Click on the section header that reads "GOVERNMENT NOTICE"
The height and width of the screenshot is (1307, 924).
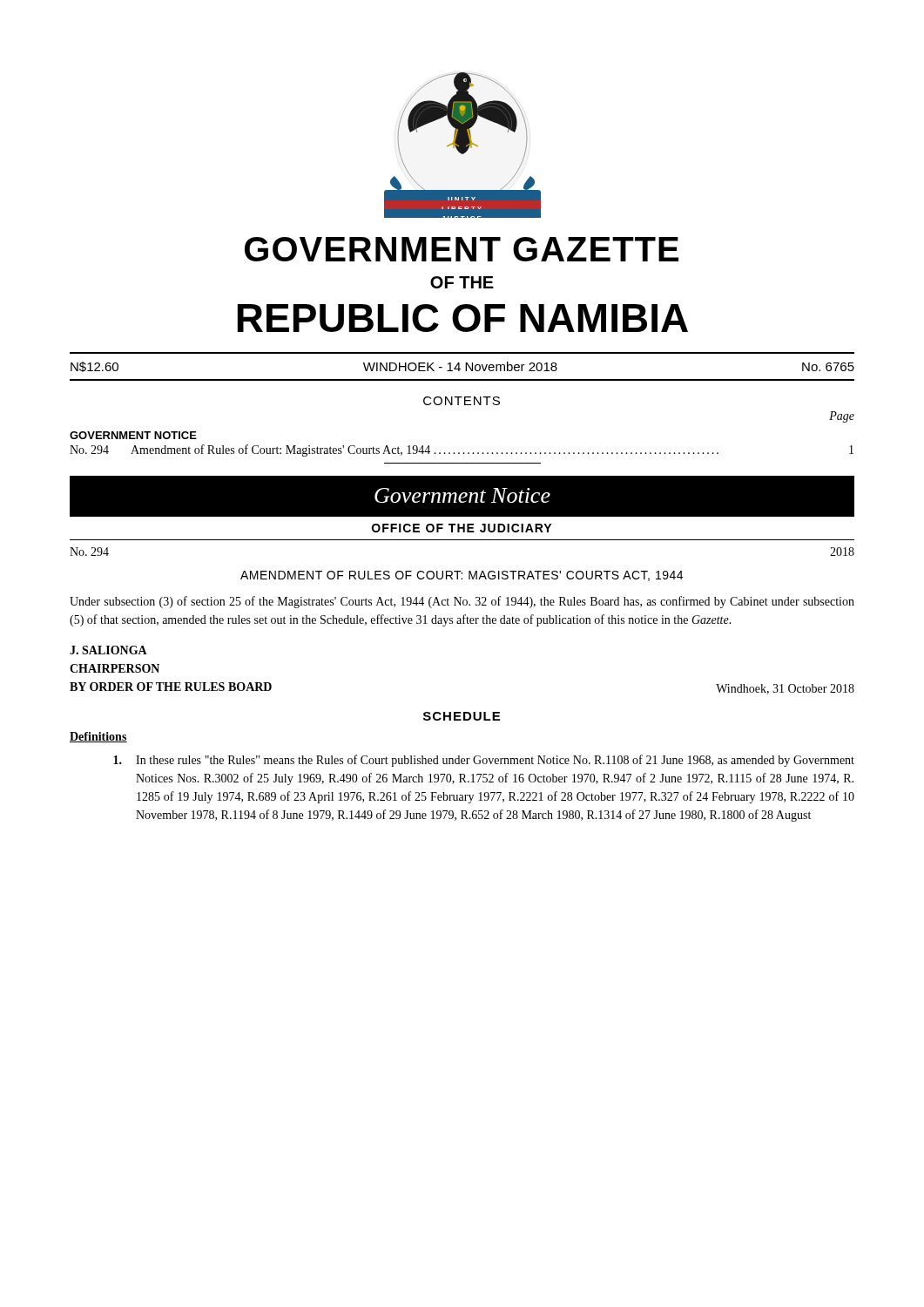(133, 435)
